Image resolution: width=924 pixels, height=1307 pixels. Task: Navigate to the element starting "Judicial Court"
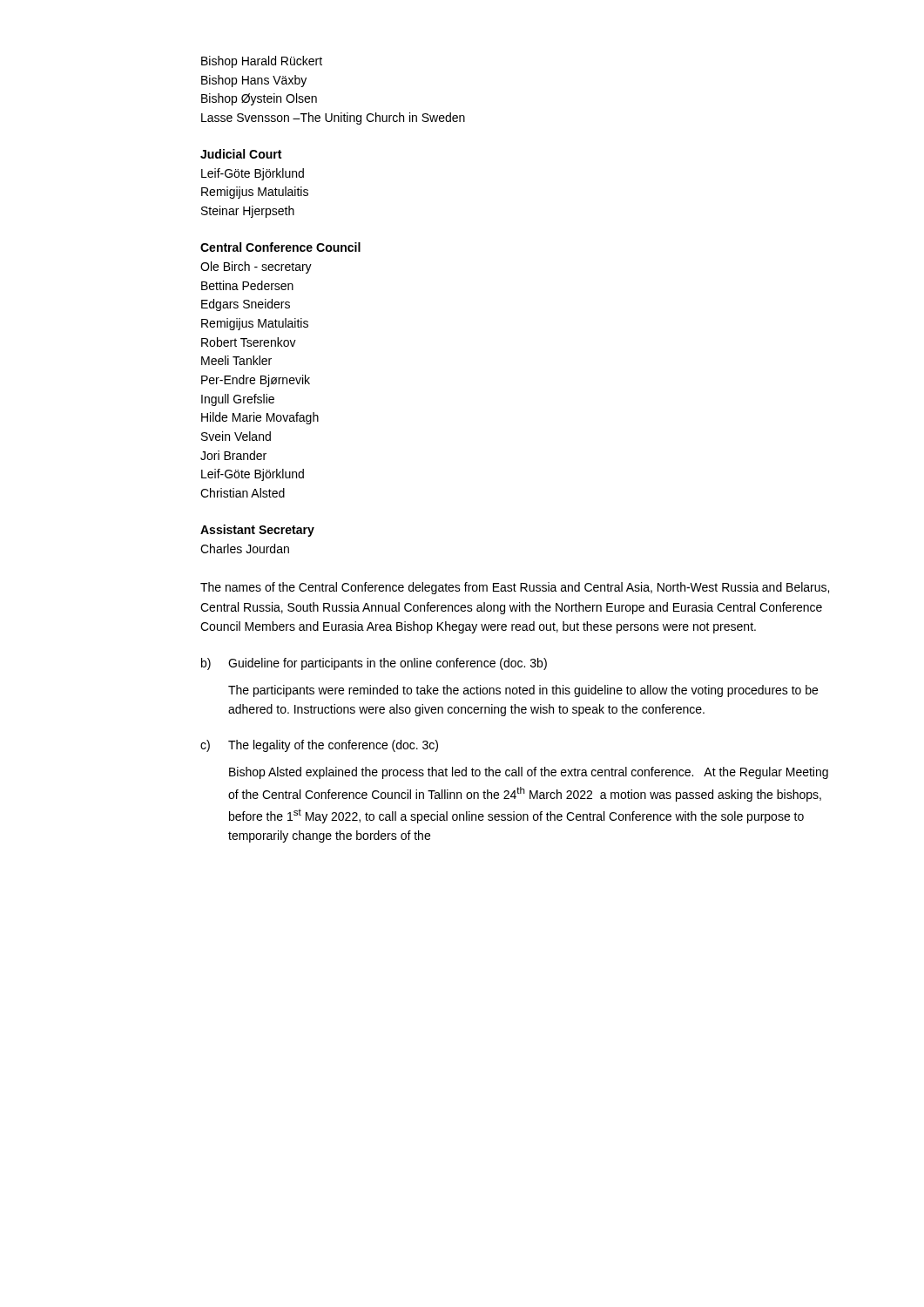[x=241, y=154]
